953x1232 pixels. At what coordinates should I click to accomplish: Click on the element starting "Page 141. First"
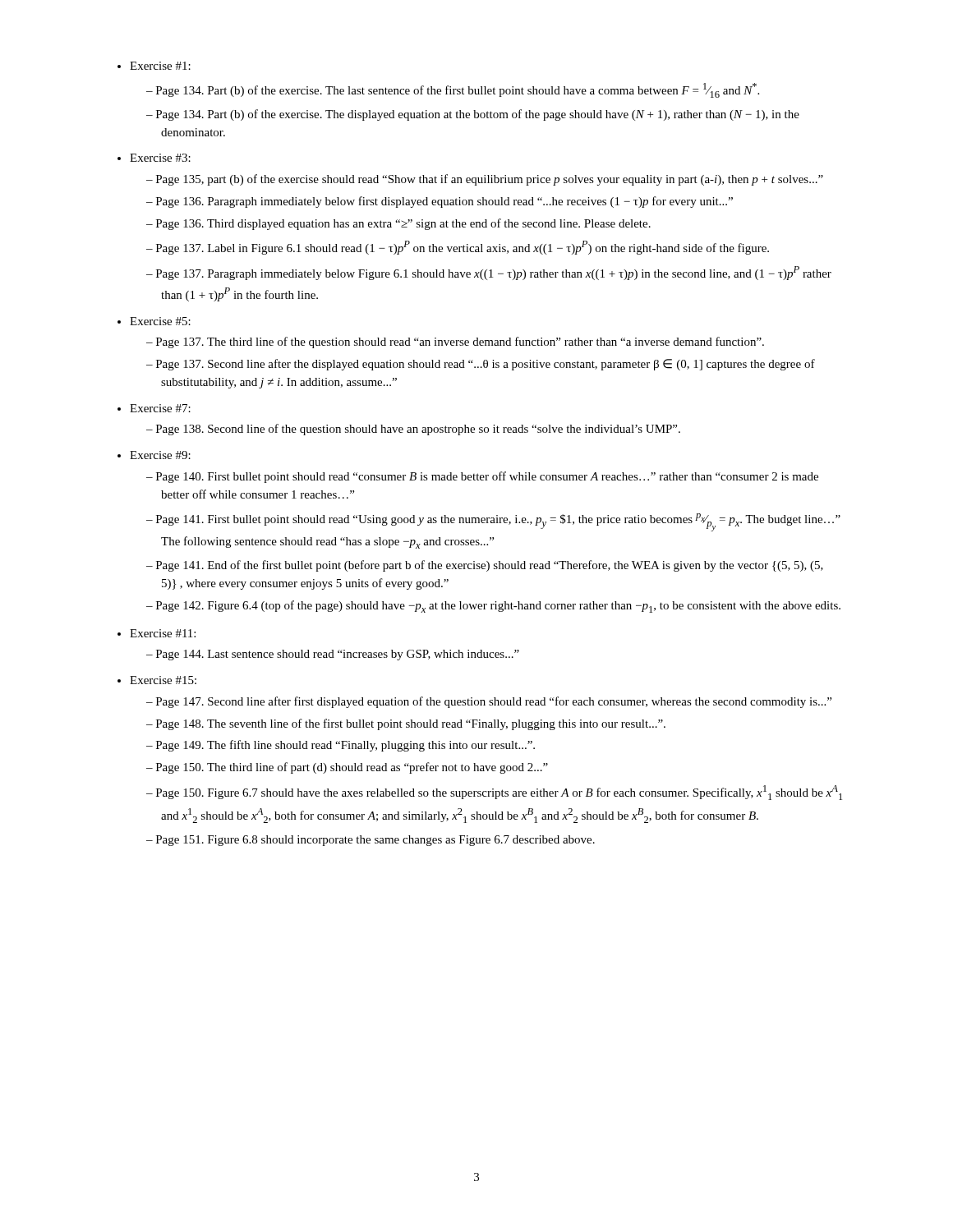coord(500,530)
